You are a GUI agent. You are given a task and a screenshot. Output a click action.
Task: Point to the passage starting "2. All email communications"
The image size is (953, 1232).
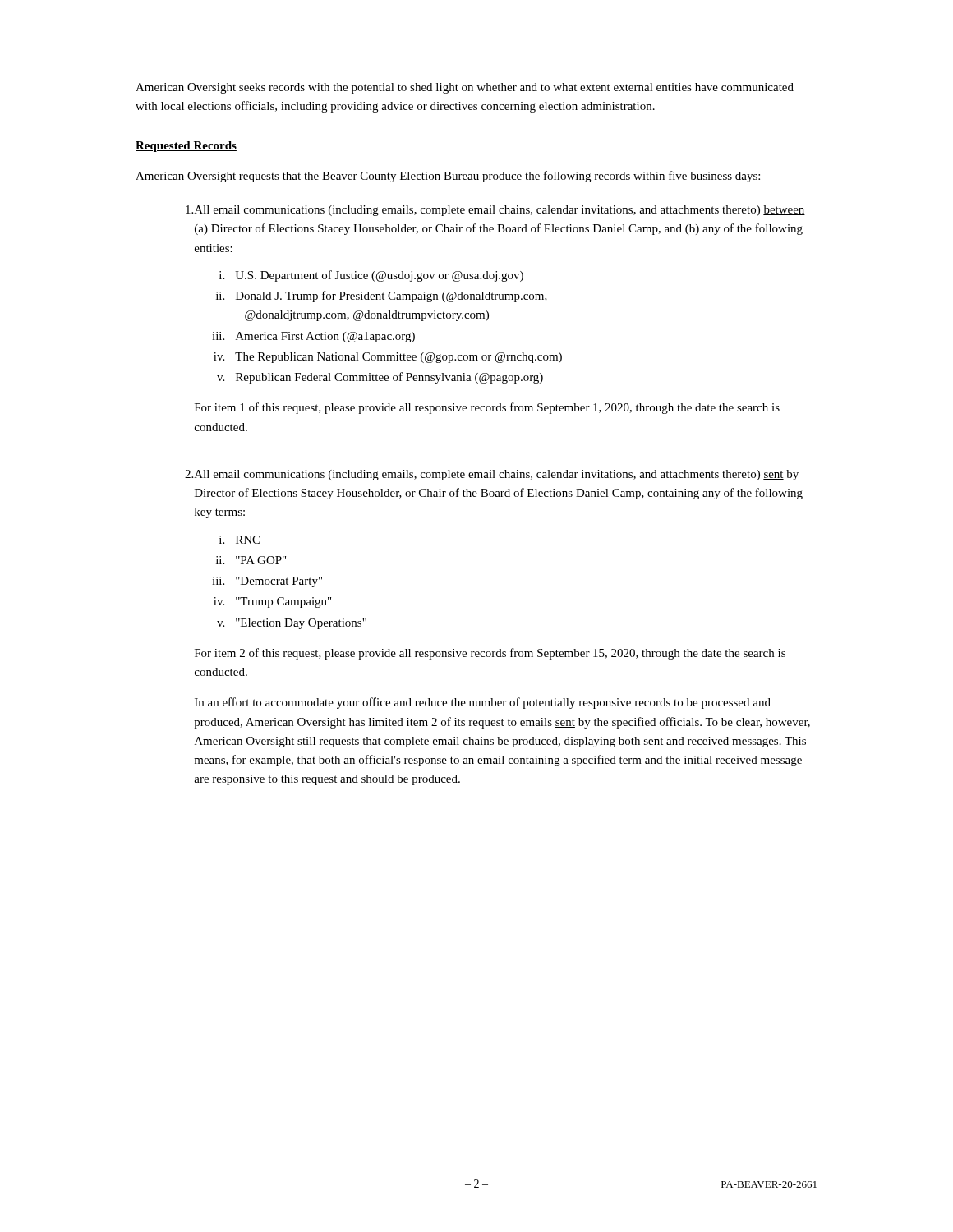pos(492,475)
